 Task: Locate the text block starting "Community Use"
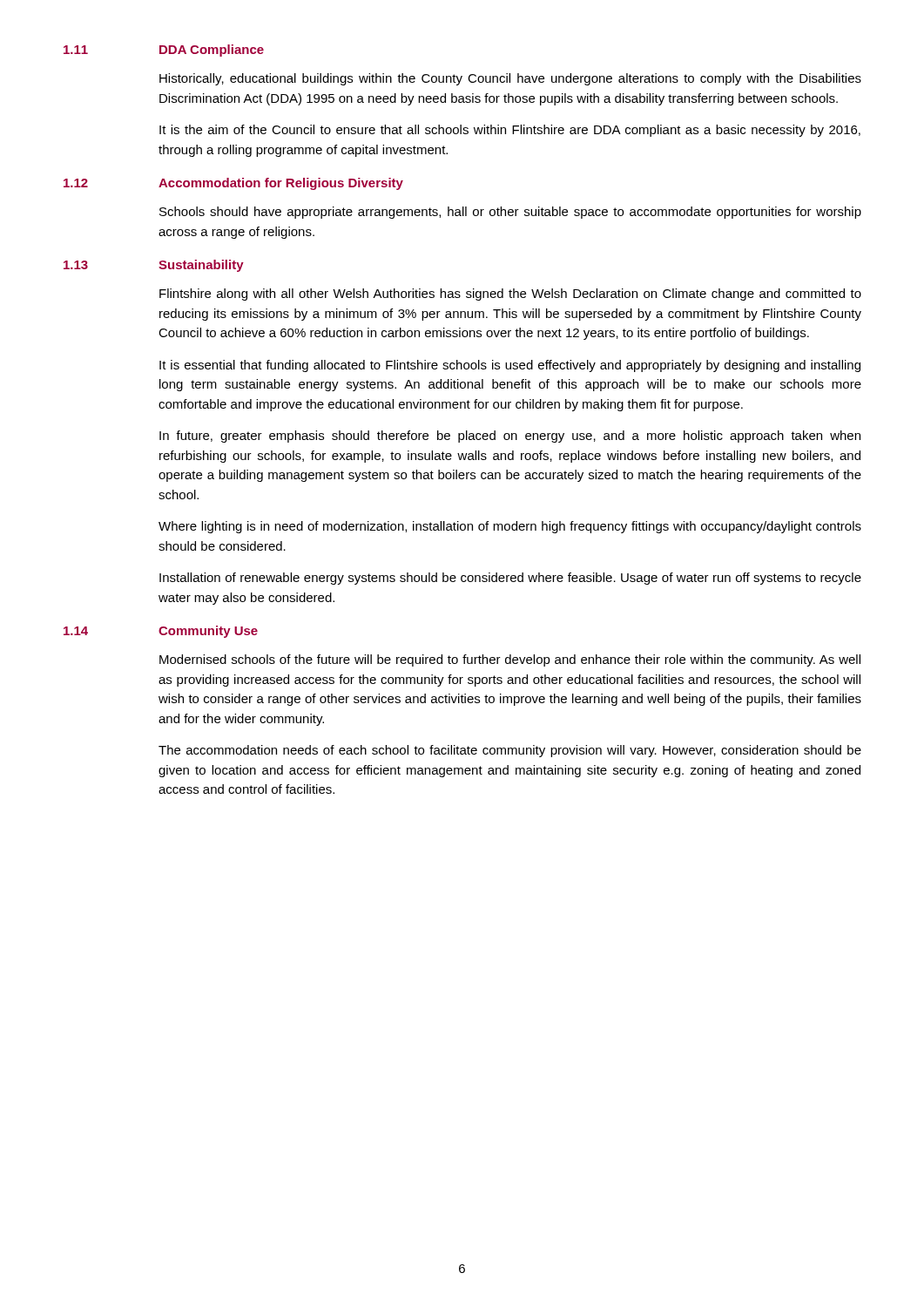pyautogui.click(x=208, y=630)
